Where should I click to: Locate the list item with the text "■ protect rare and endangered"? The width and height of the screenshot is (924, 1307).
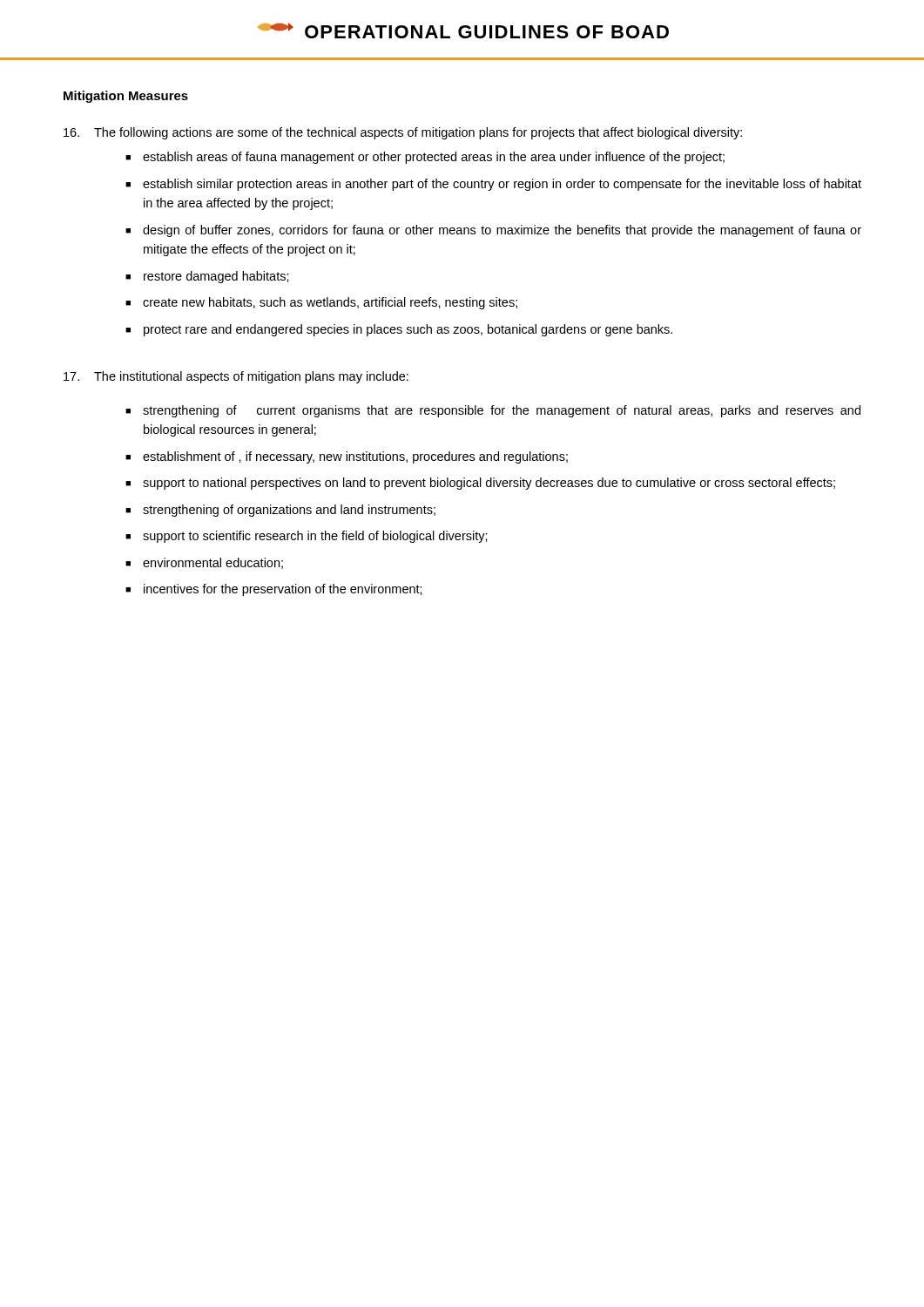coord(493,329)
